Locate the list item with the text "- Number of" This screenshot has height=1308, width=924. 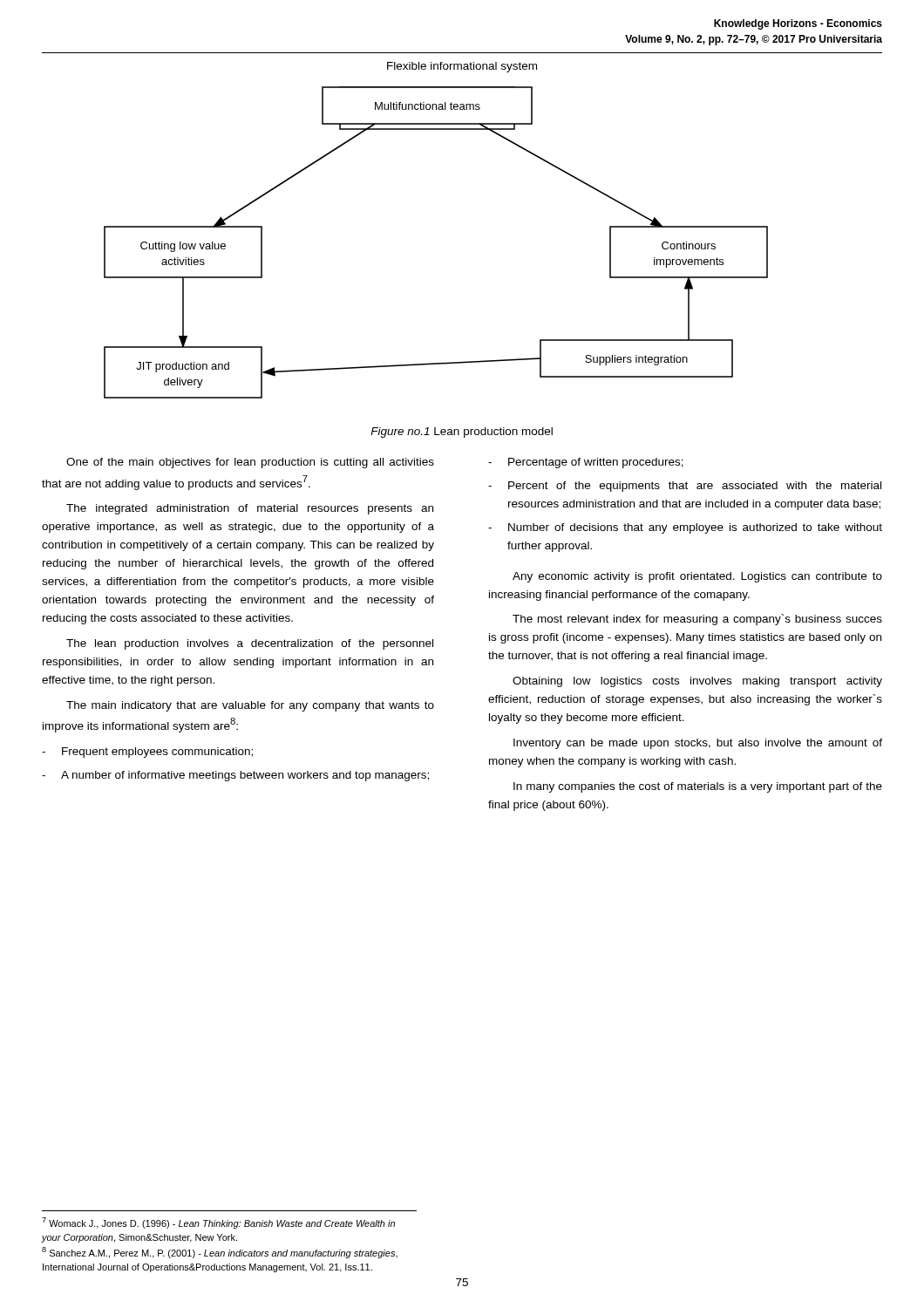(x=685, y=537)
